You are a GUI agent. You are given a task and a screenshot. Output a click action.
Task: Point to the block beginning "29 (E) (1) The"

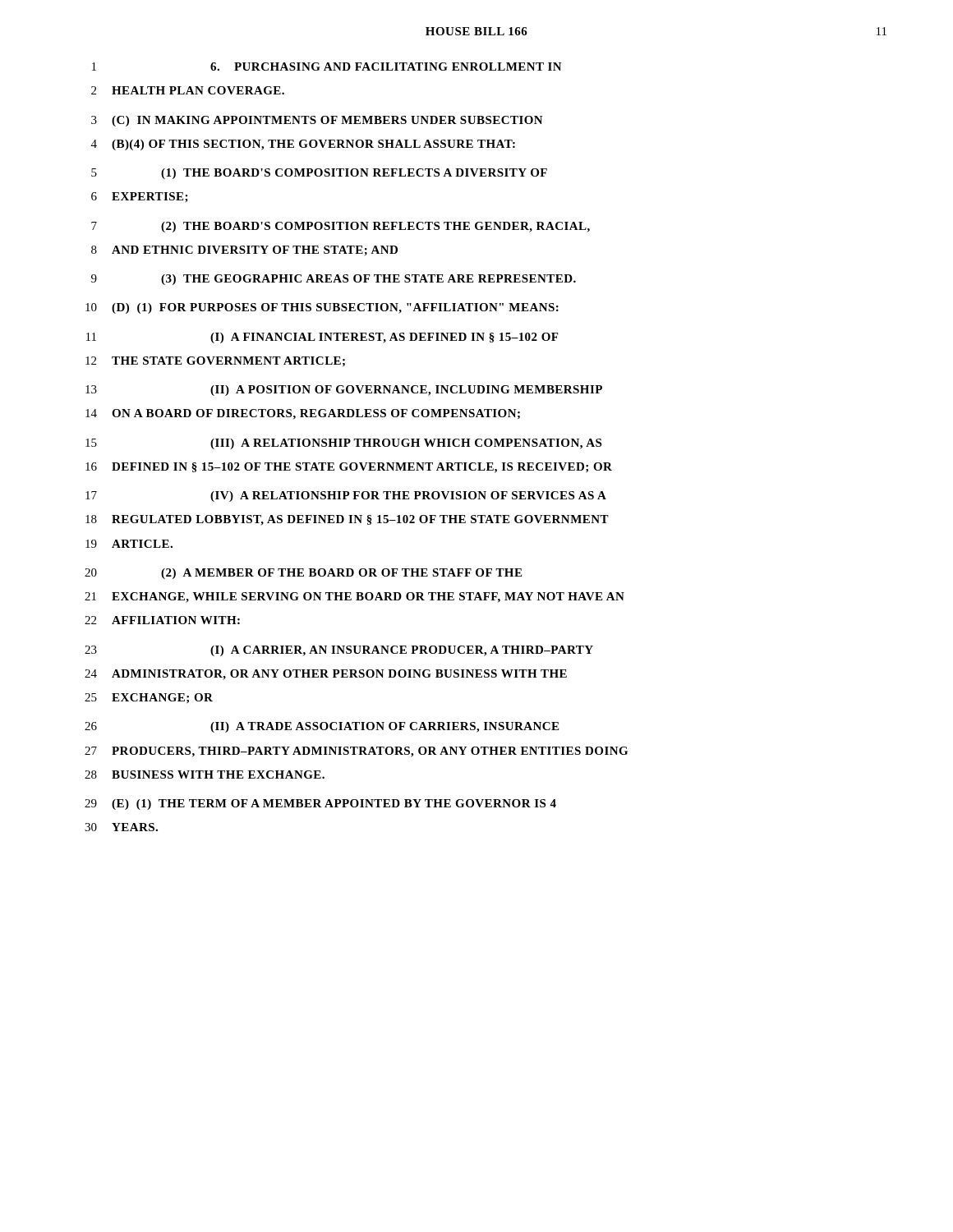pos(476,804)
